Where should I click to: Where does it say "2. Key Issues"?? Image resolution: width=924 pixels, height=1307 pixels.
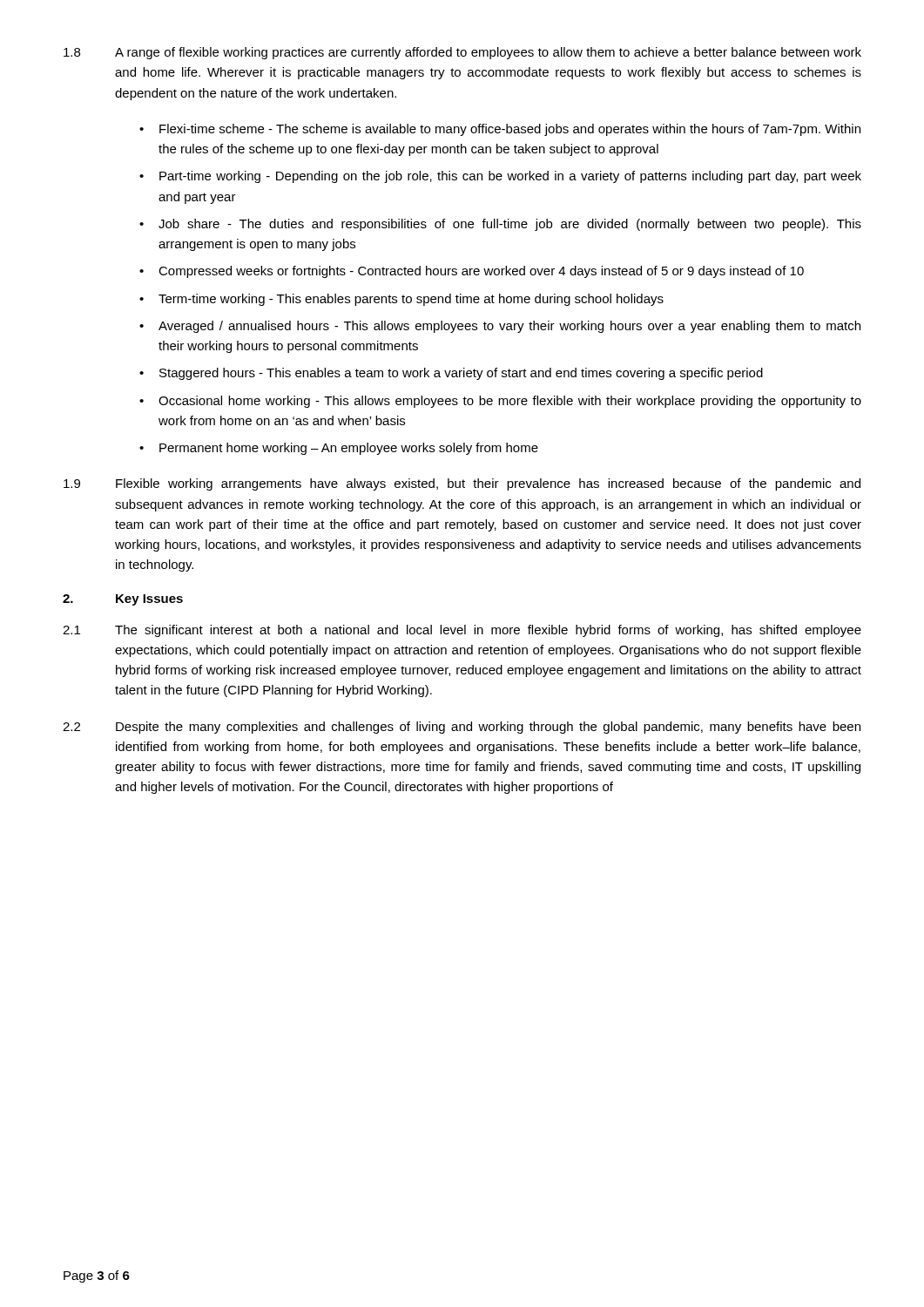click(x=123, y=598)
